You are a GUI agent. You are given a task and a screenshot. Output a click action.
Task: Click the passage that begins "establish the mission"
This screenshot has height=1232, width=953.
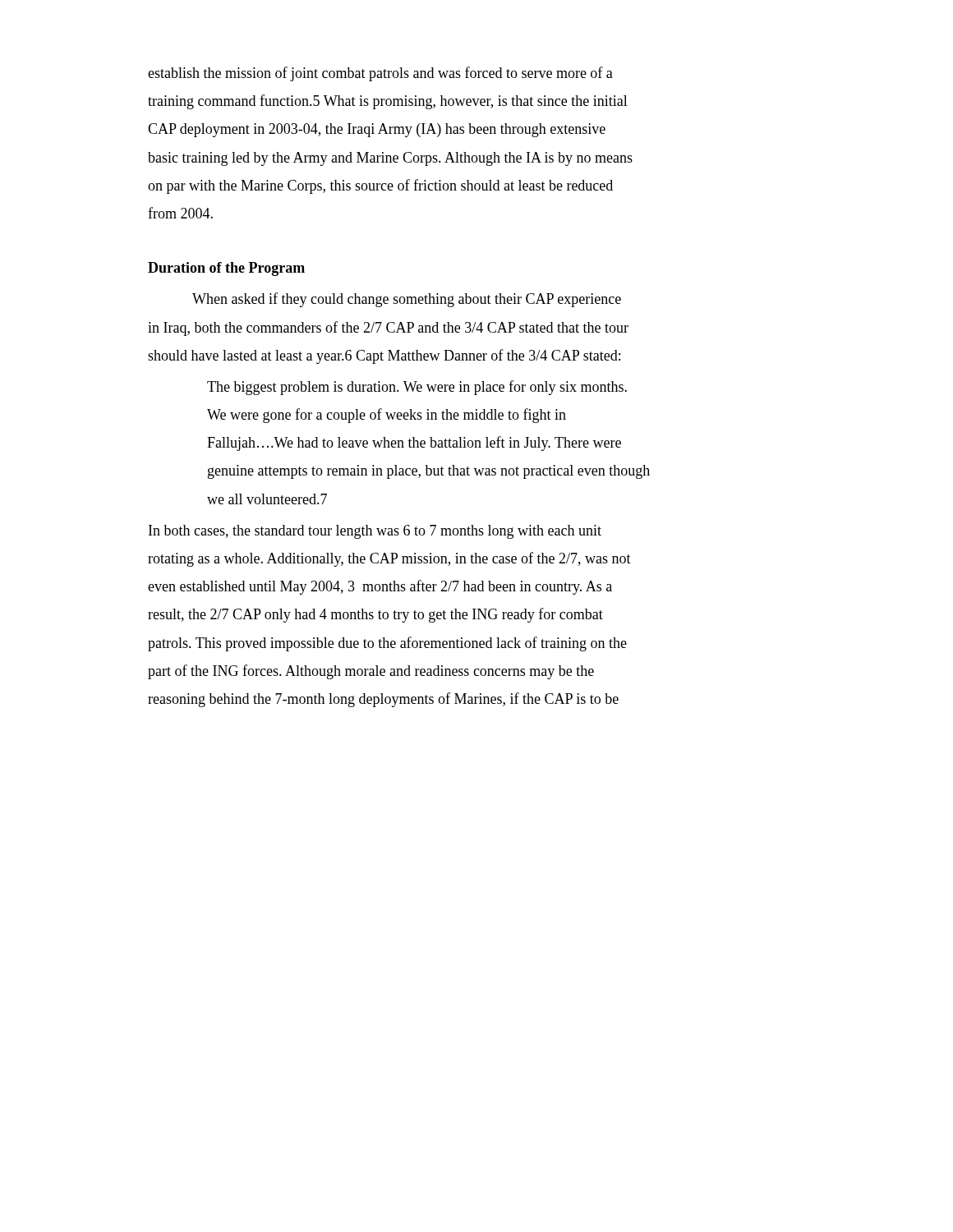click(x=476, y=143)
